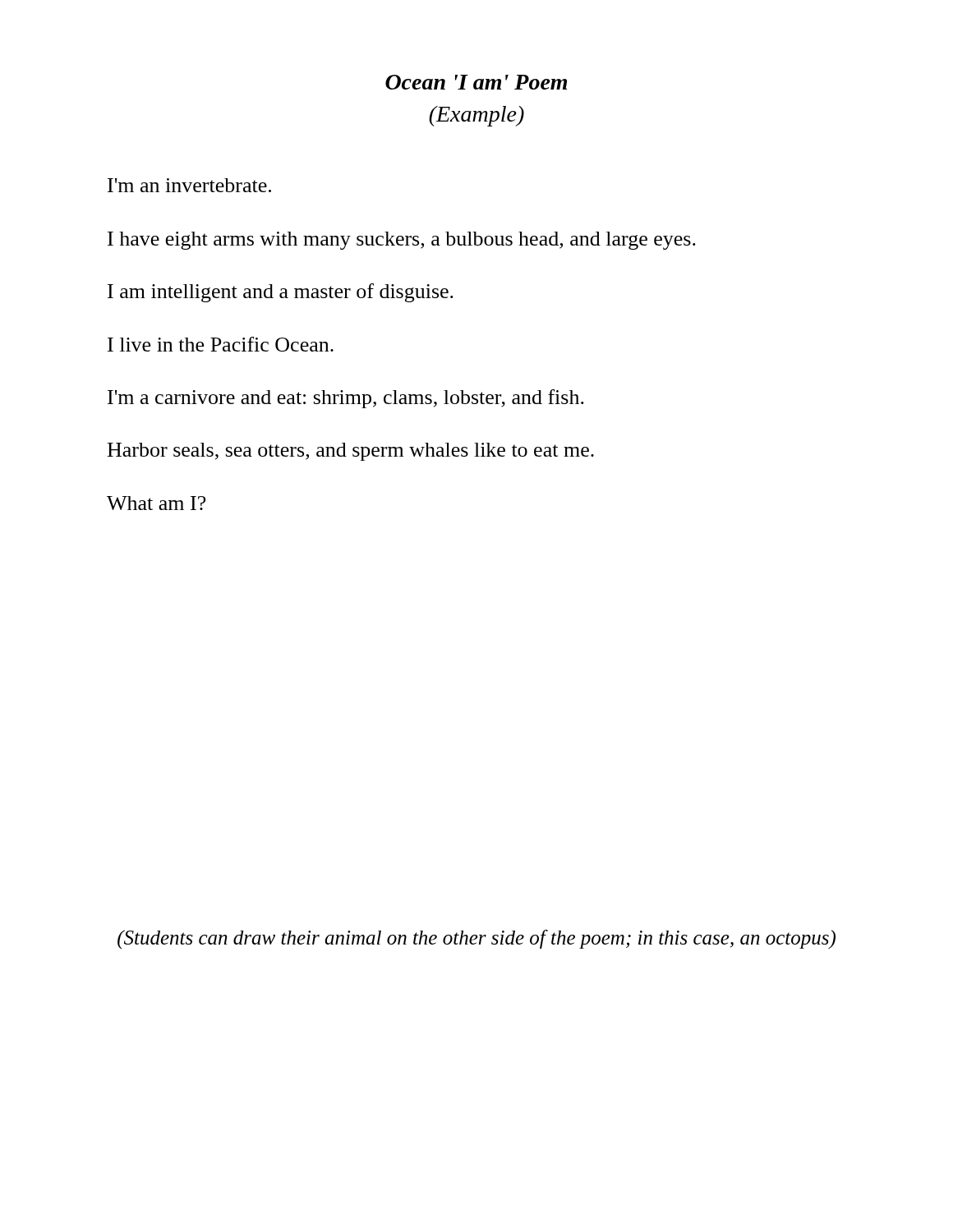953x1232 pixels.
Task: Where does it say "Ocean 'I am' Poem (Example)"?
Action: click(476, 98)
